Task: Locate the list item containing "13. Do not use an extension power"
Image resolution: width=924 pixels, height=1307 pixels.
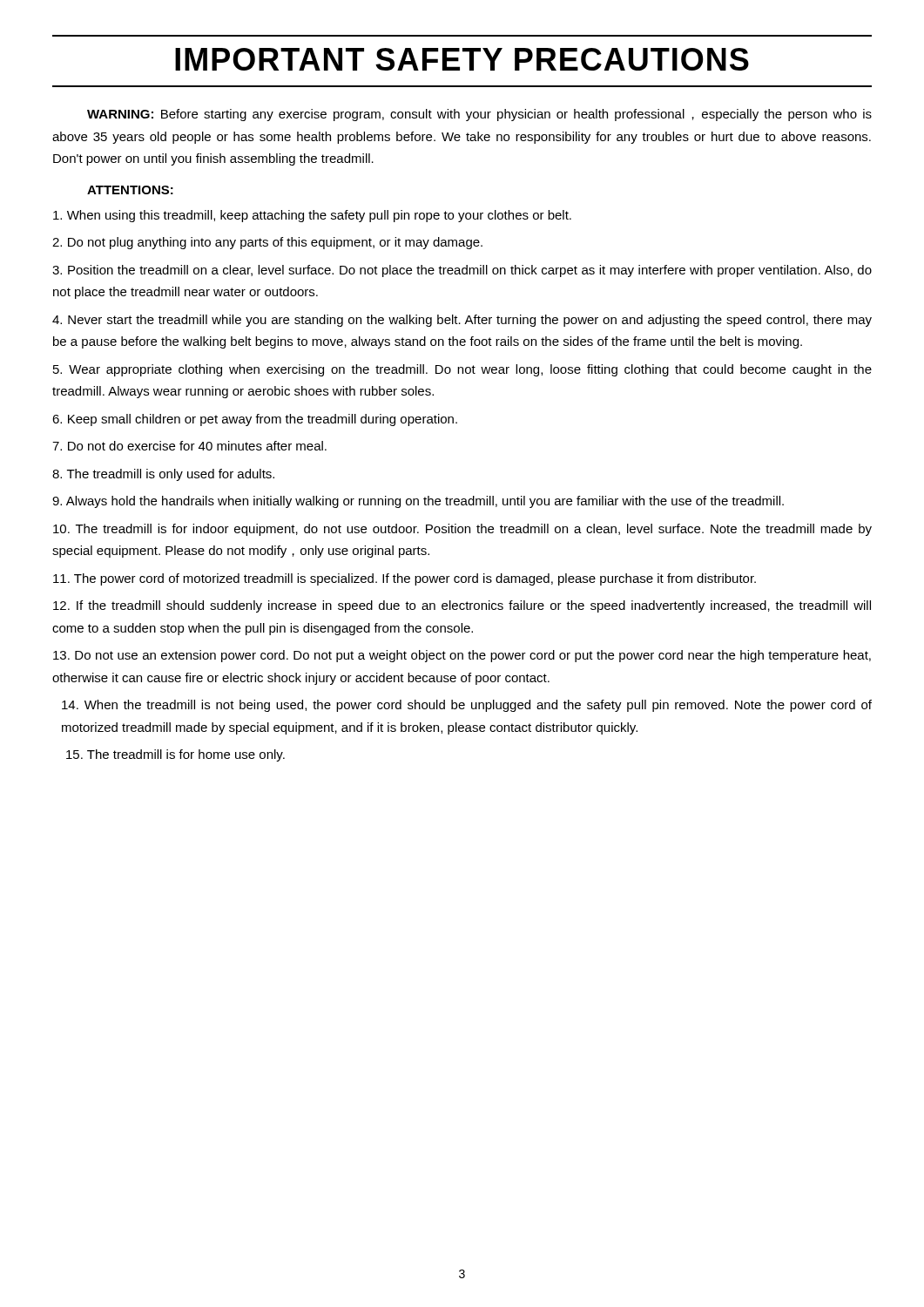Action: [x=462, y=666]
